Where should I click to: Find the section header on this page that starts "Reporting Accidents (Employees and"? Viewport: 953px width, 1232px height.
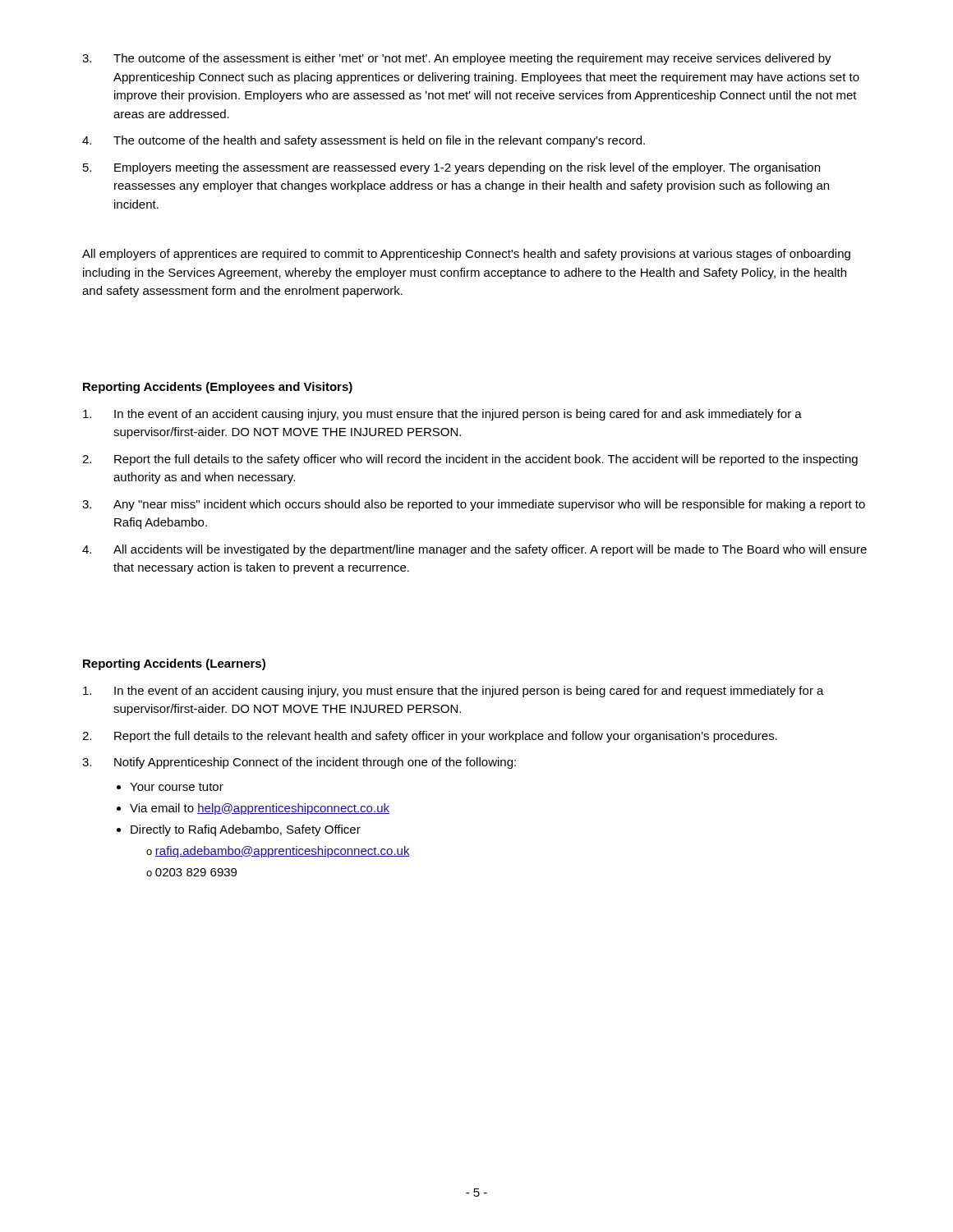pyautogui.click(x=217, y=386)
